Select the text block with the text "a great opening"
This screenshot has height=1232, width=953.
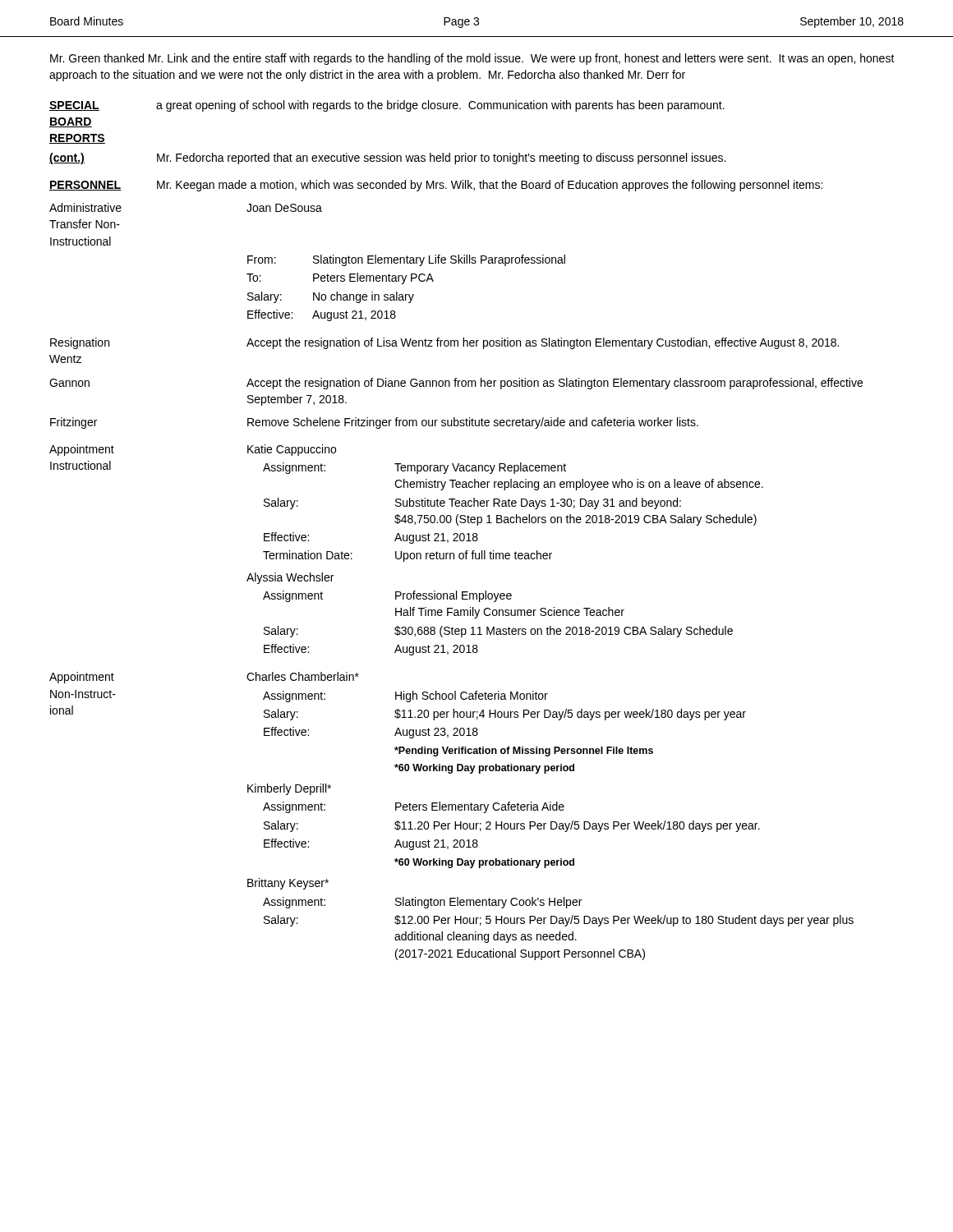point(441,105)
